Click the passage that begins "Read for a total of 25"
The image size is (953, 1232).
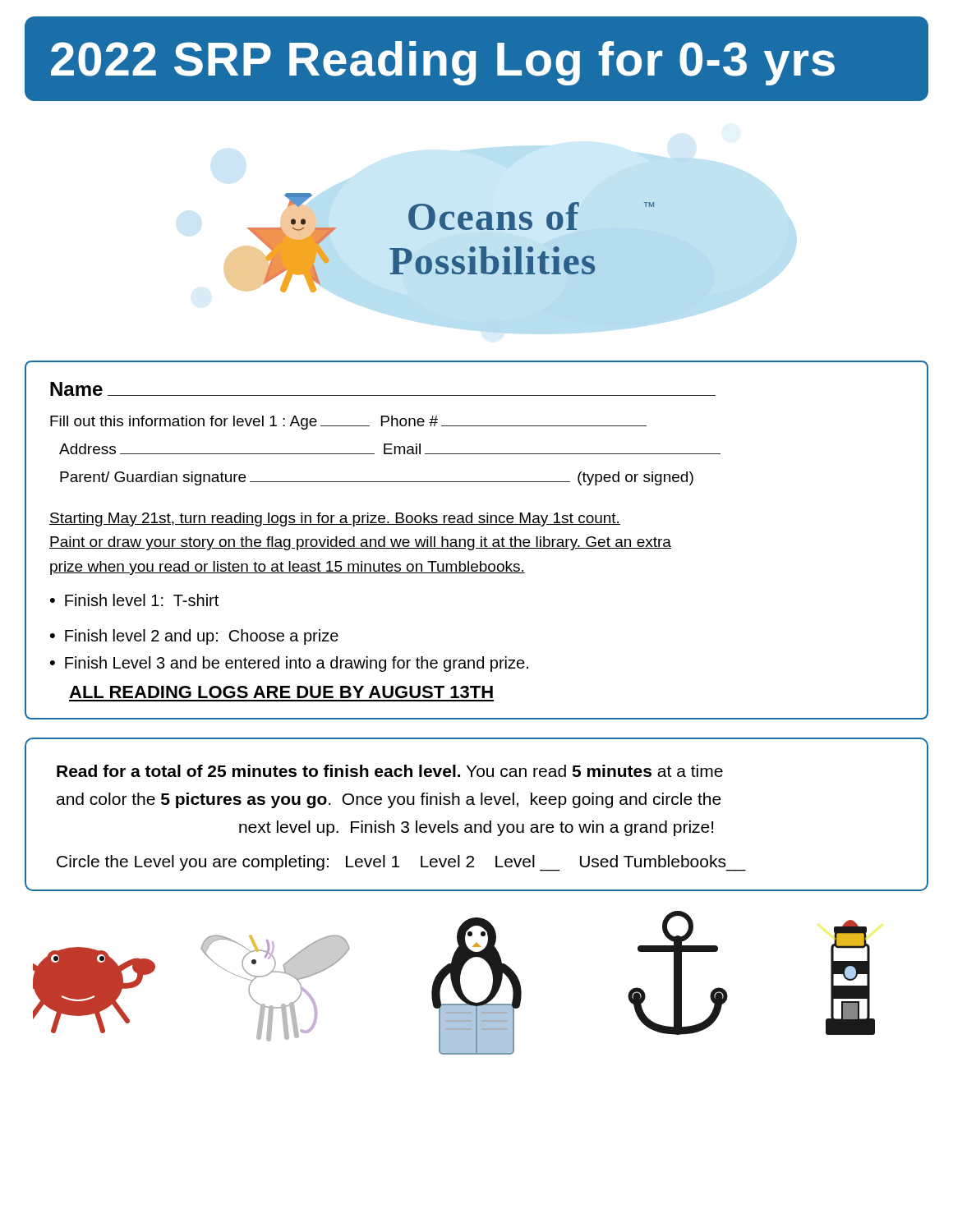[x=476, y=801]
